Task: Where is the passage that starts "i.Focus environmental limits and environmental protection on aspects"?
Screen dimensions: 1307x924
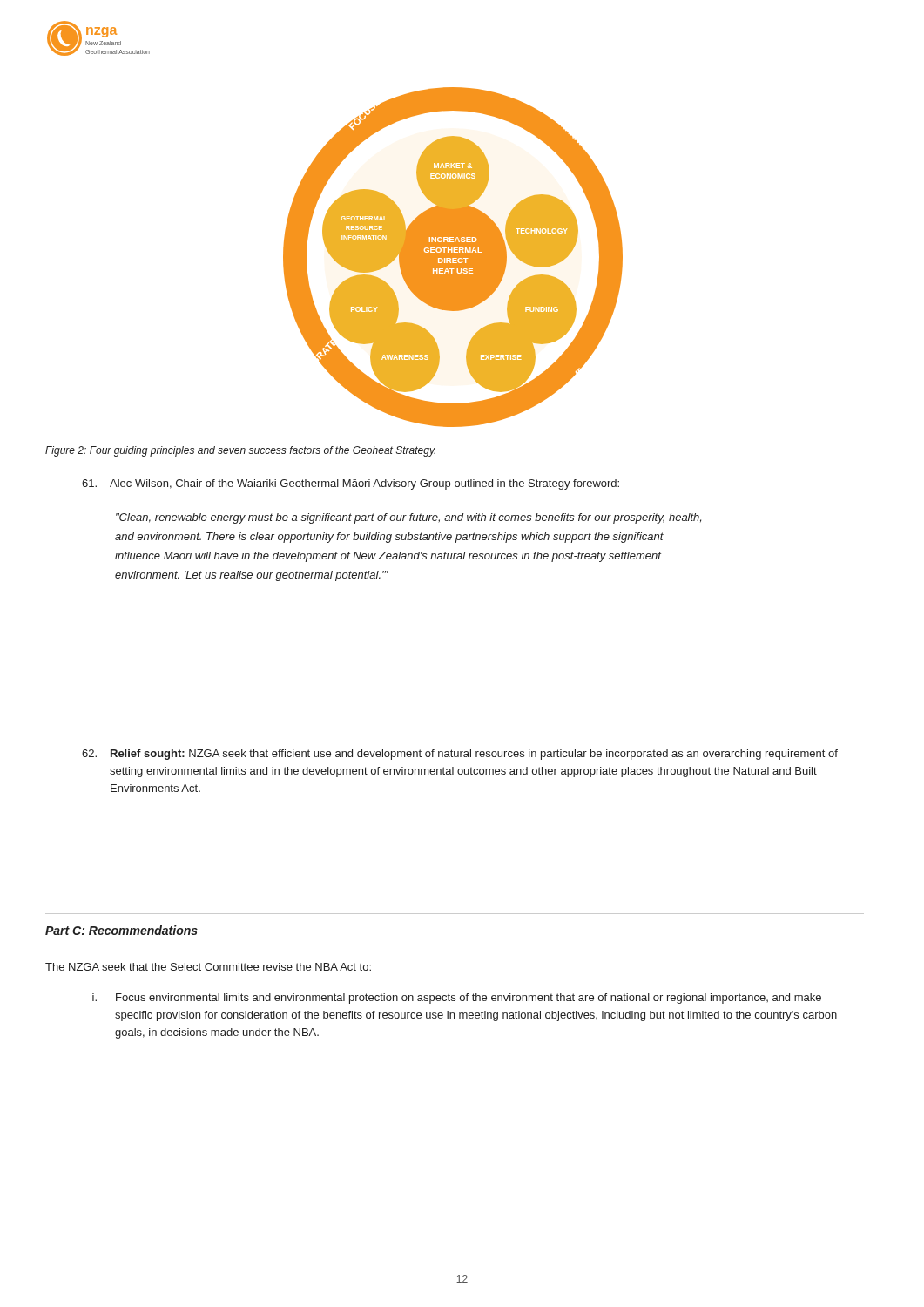Action: pos(446,1015)
